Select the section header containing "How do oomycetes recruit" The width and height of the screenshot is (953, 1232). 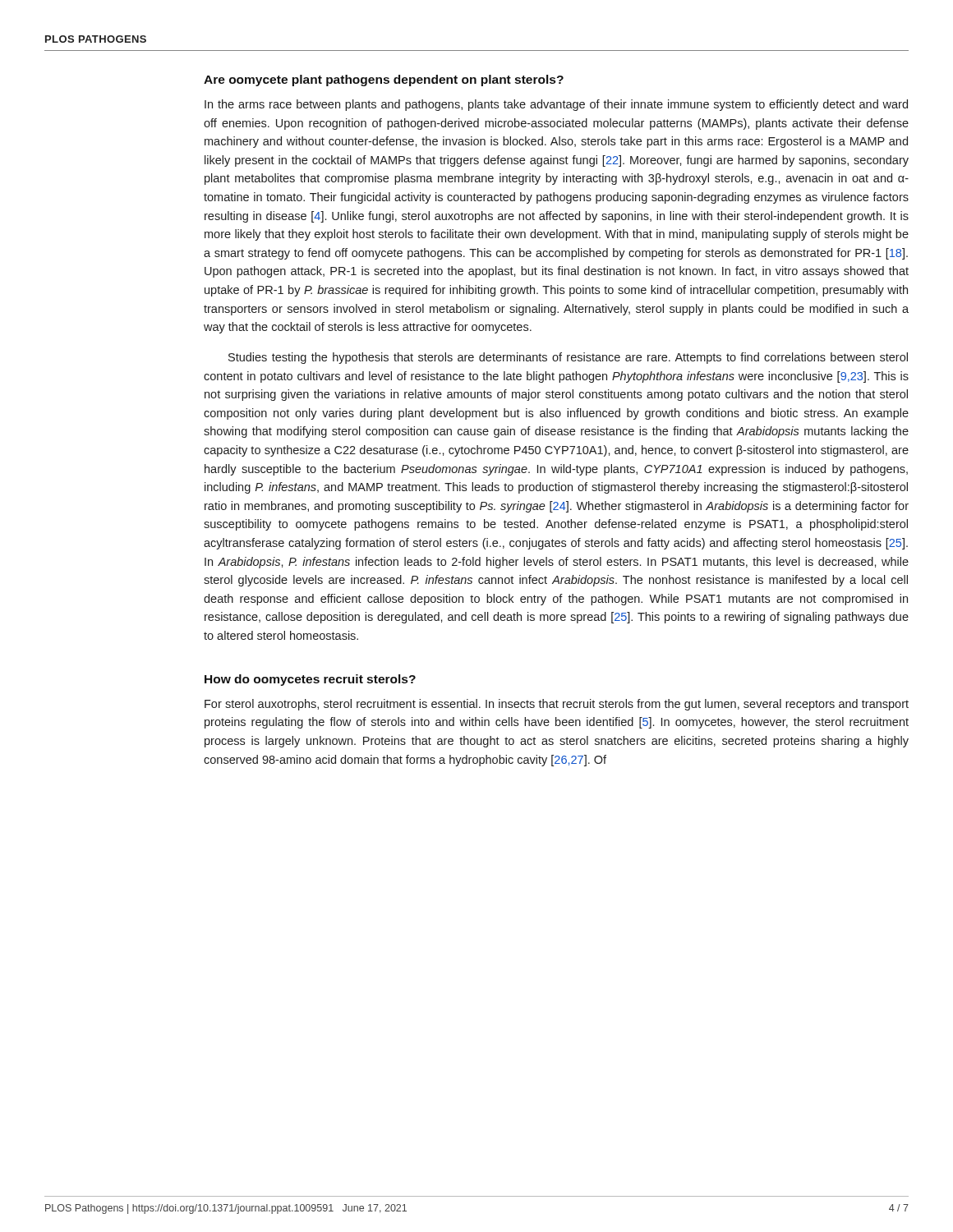pyautogui.click(x=310, y=679)
